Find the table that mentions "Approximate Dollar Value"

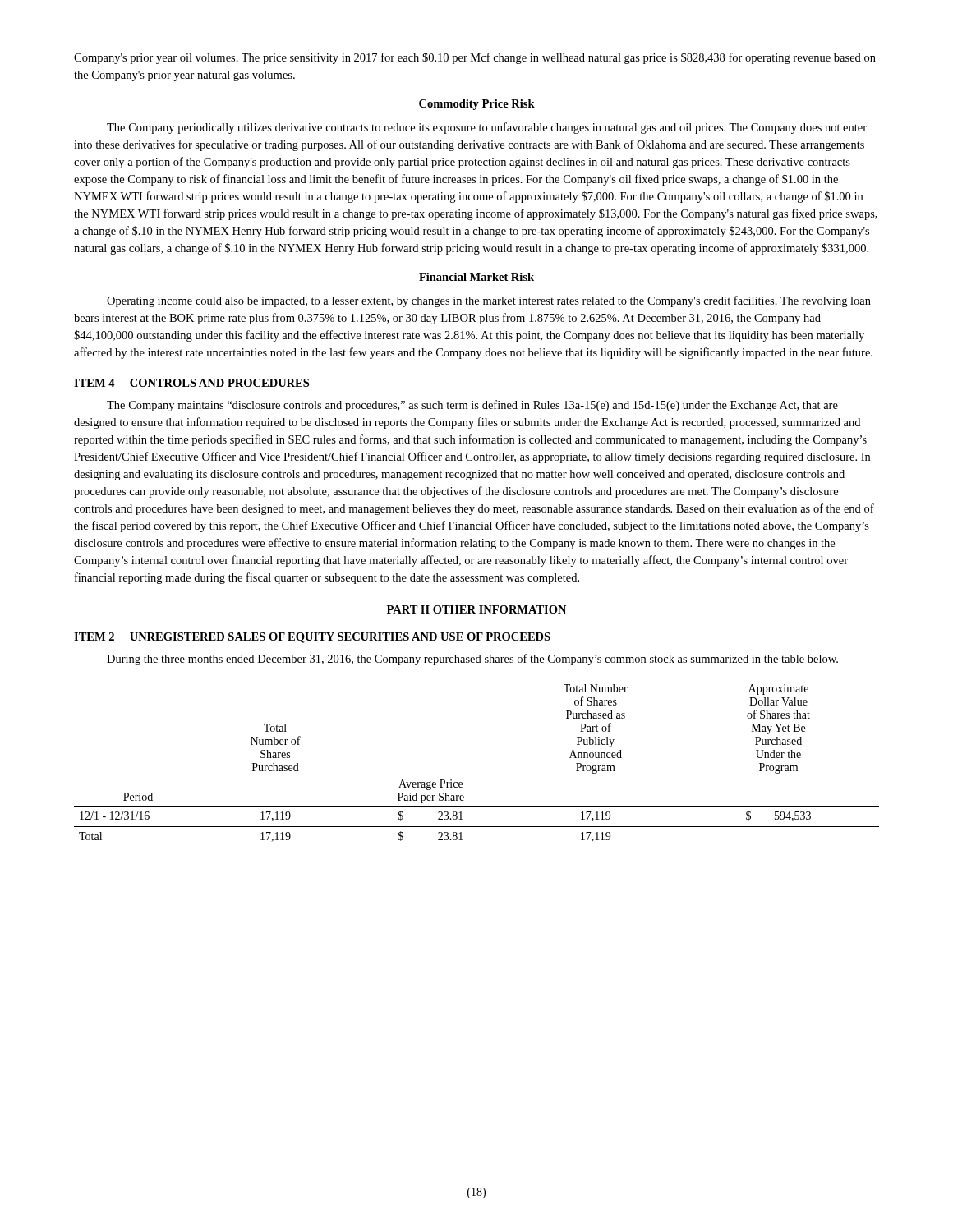point(476,764)
